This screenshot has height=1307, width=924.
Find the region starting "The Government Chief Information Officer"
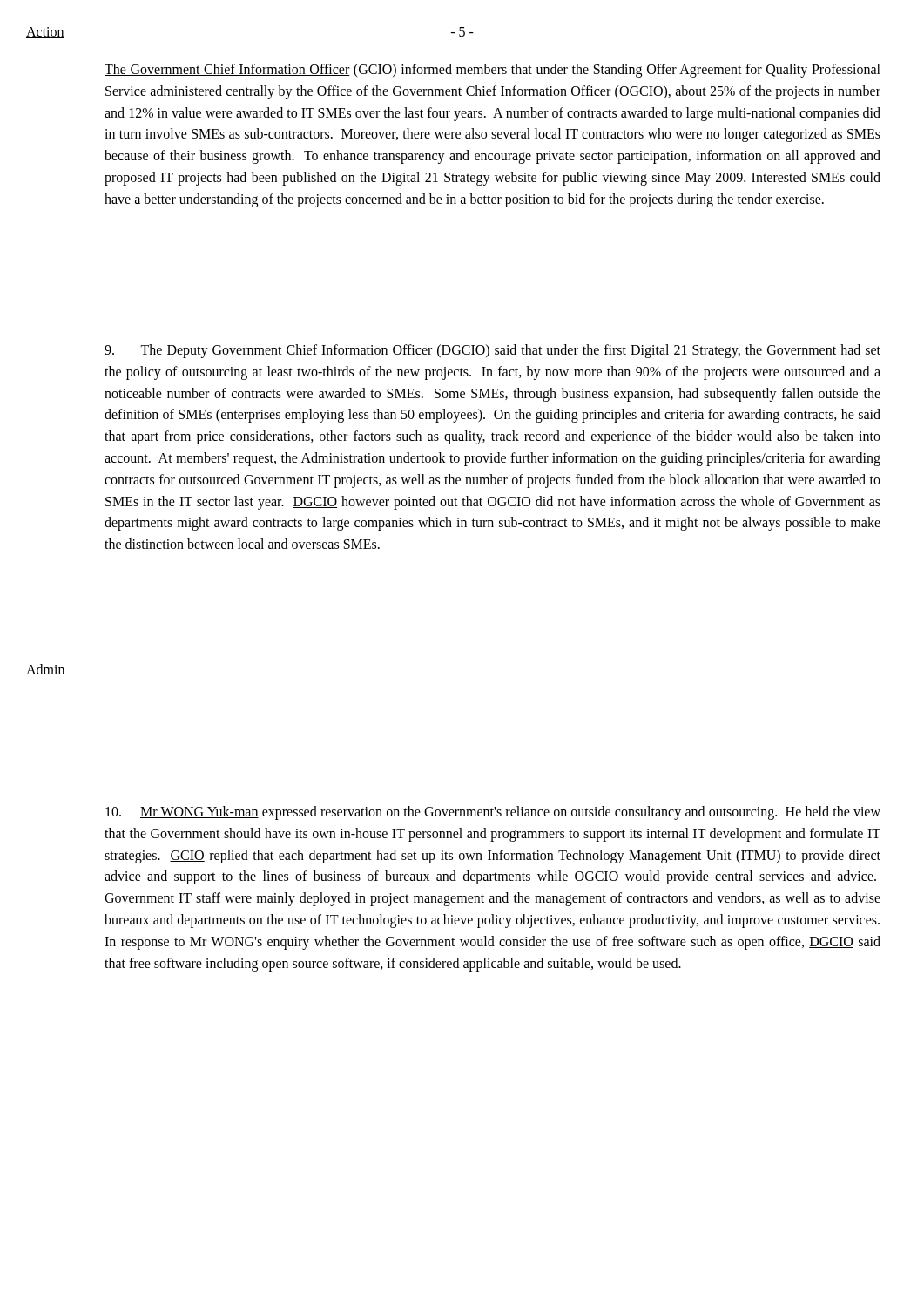pyautogui.click(x=492, y=134)
